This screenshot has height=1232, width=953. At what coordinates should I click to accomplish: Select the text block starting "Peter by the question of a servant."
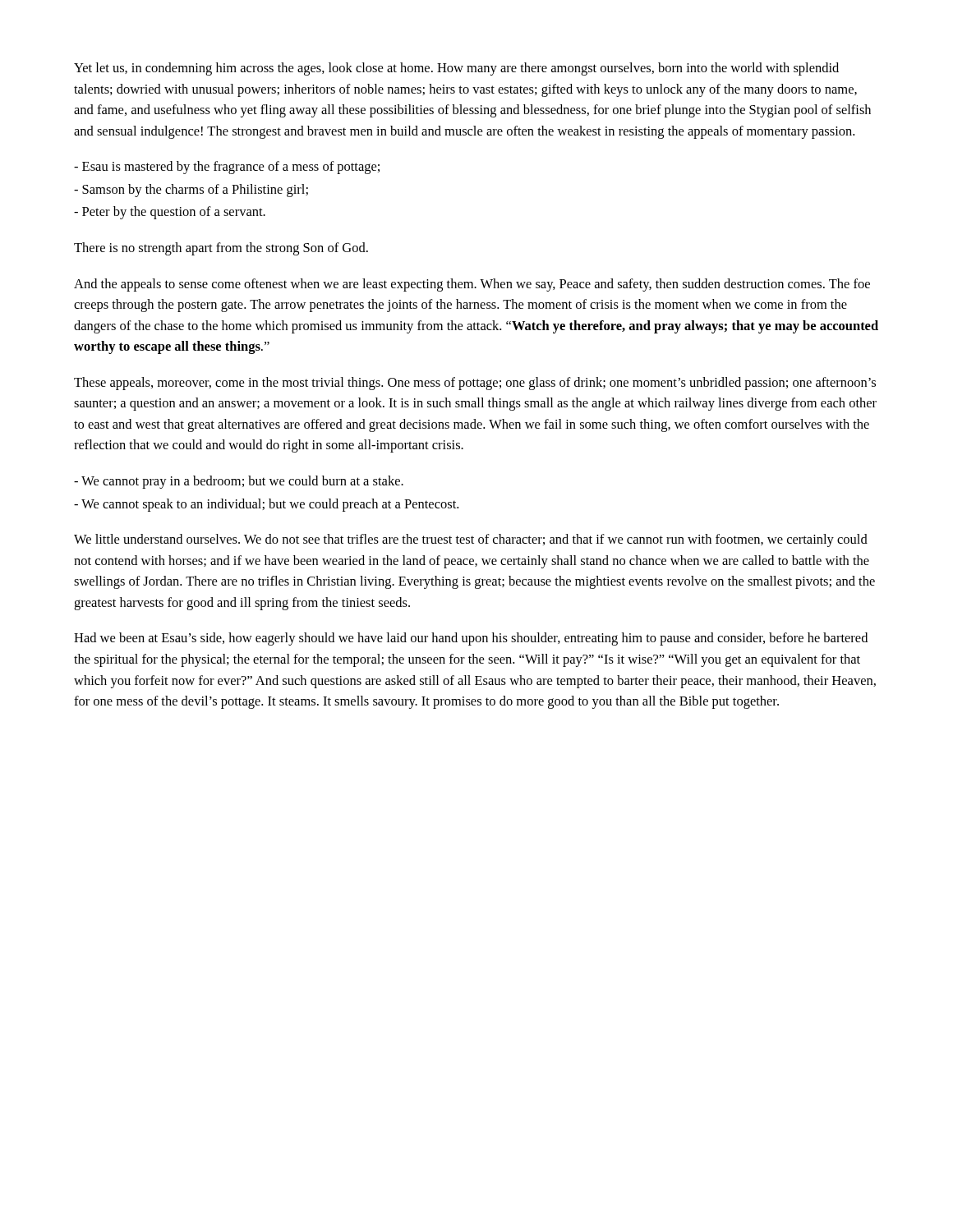click(x=170, y=212)
